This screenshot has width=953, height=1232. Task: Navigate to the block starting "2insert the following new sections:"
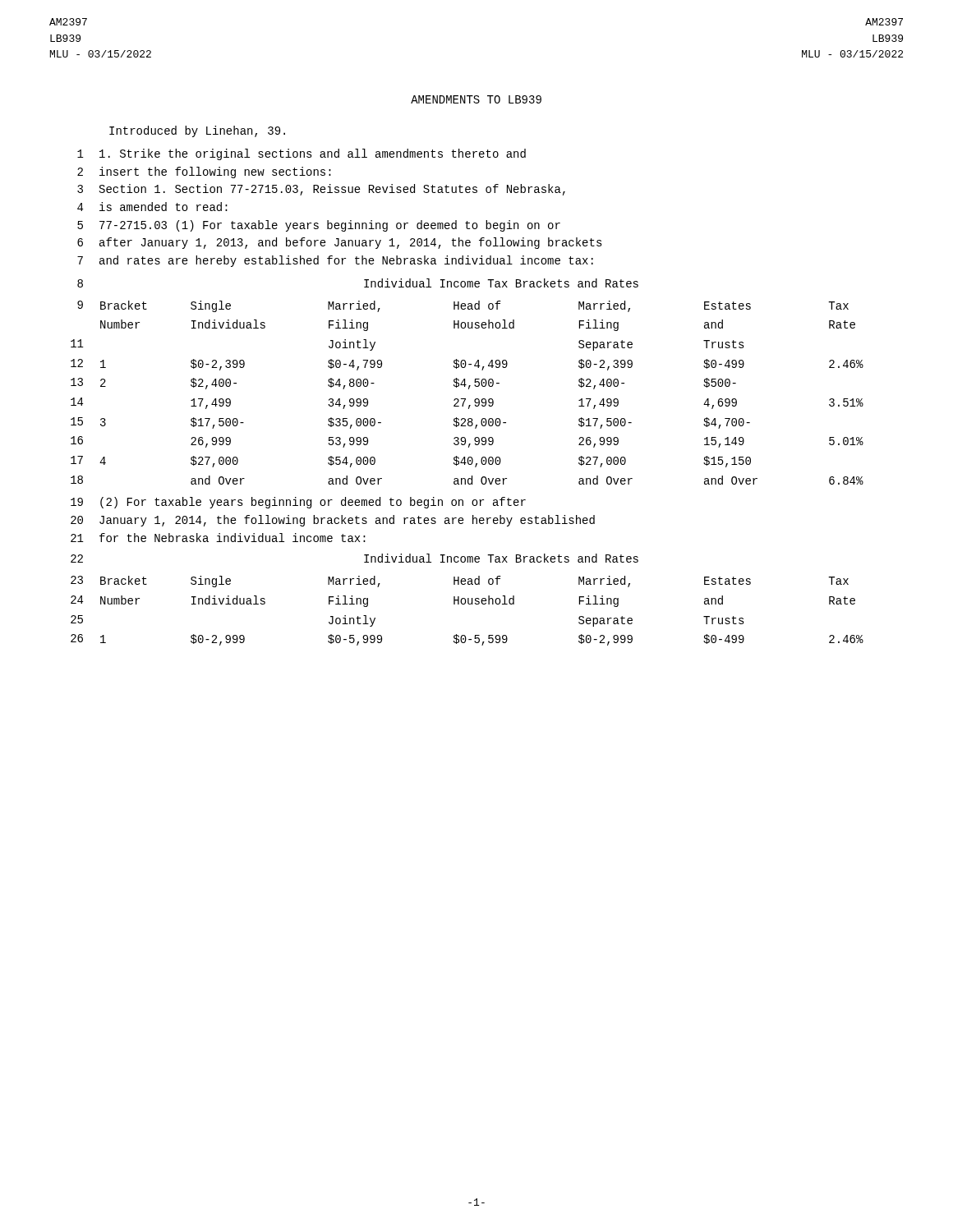[204, 172]
